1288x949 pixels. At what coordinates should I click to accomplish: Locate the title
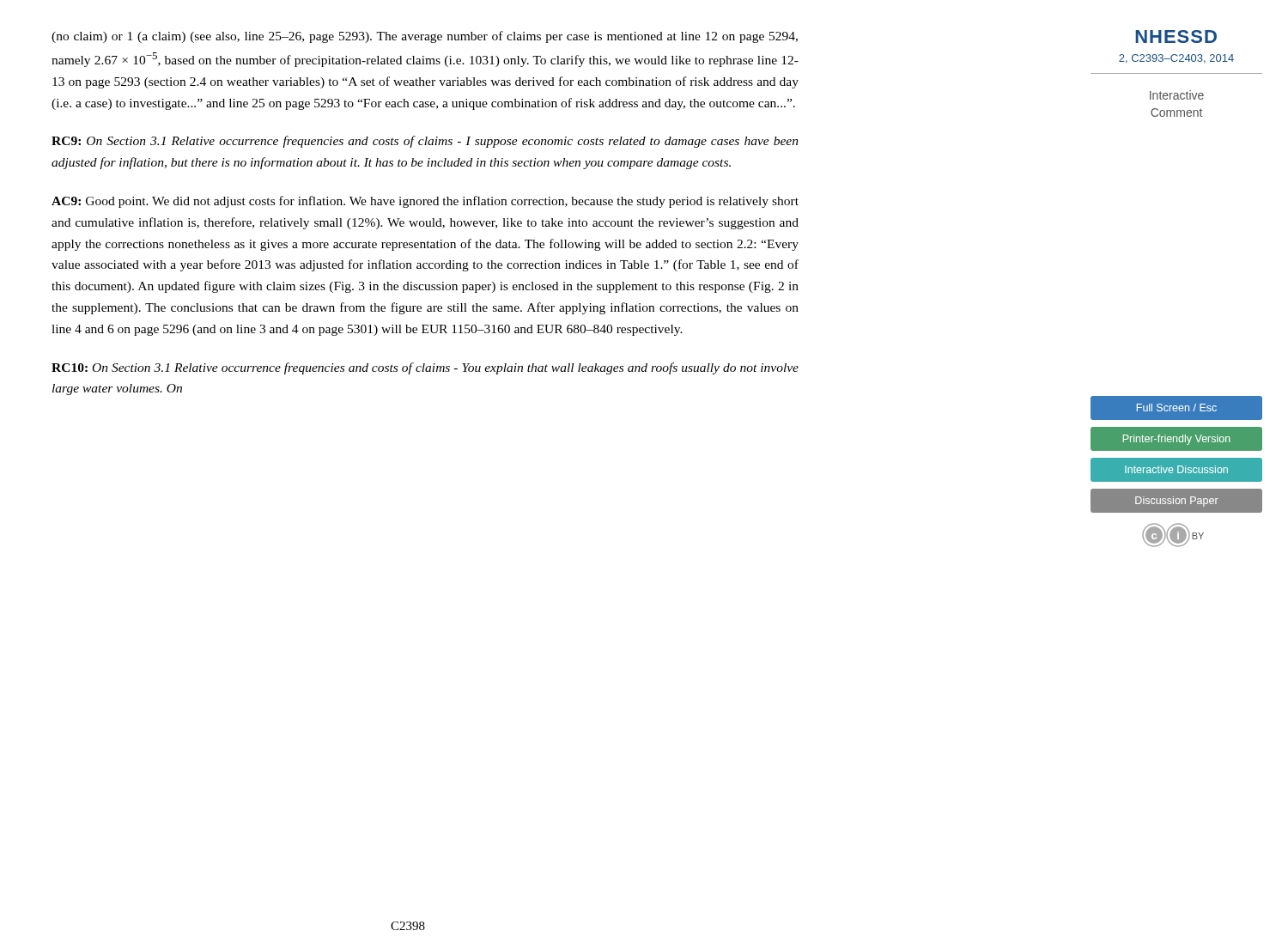pos(1176,37)
